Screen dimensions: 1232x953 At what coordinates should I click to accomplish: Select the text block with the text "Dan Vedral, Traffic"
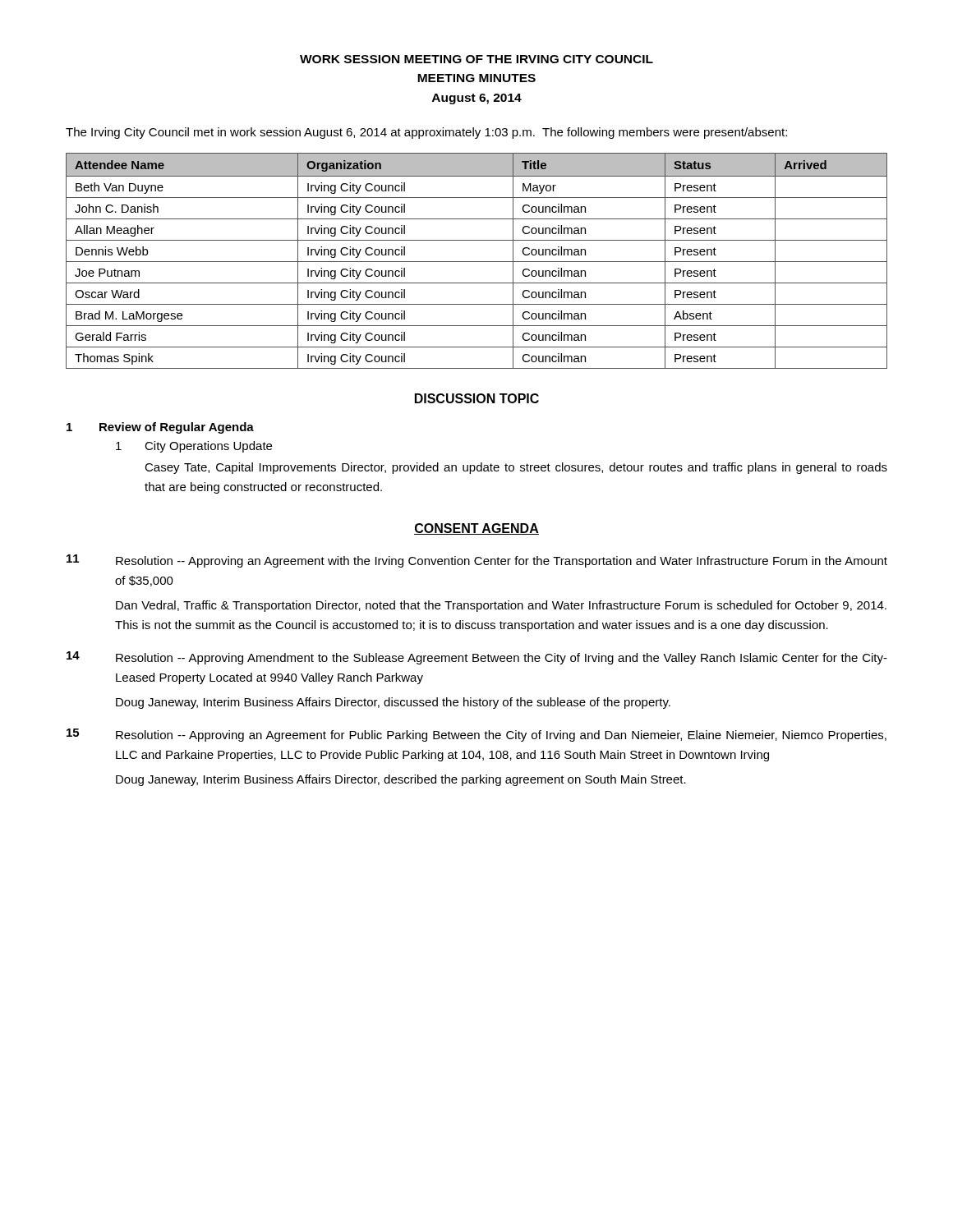click(501, 615)
